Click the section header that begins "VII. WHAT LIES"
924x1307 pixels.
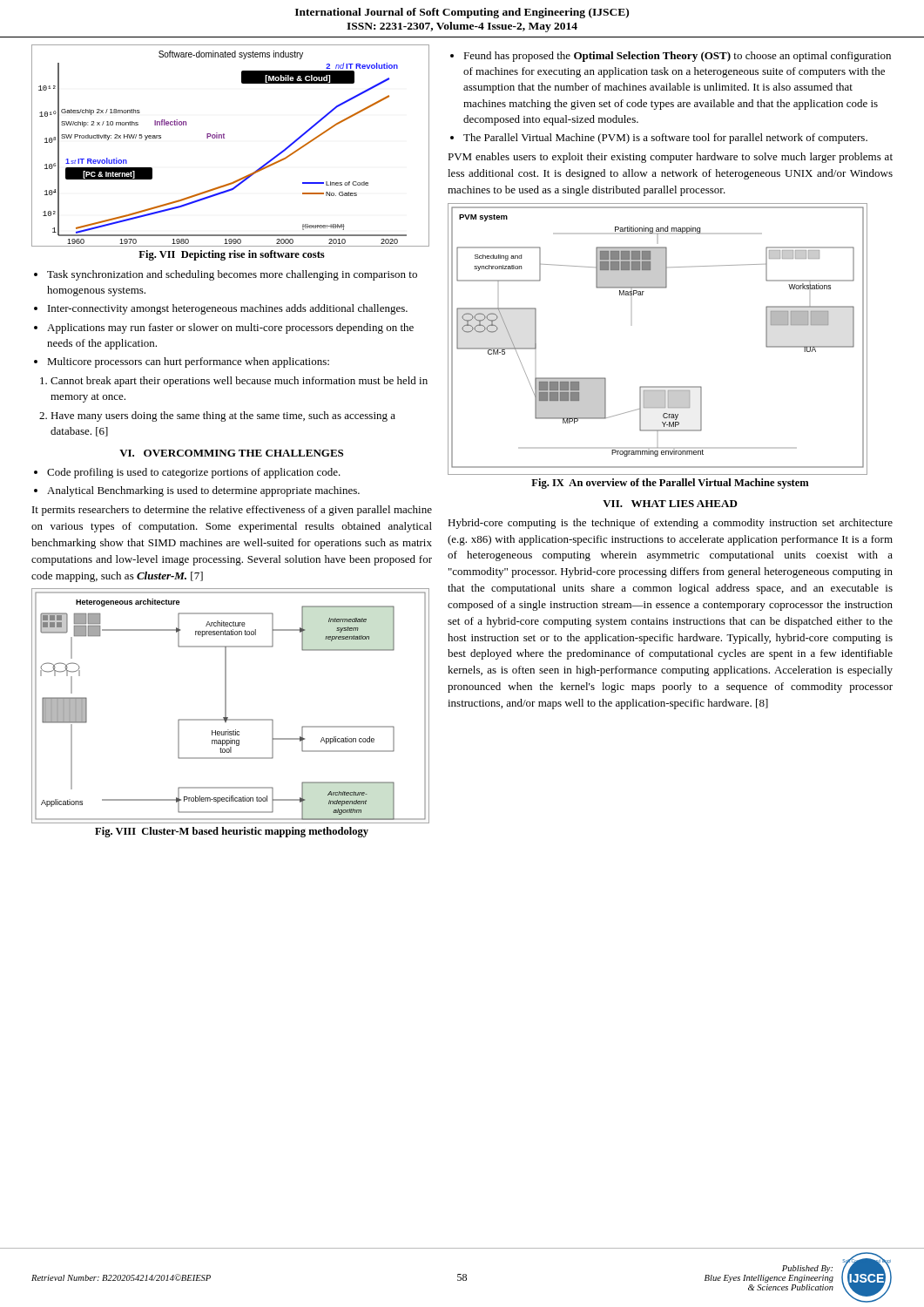670,503
